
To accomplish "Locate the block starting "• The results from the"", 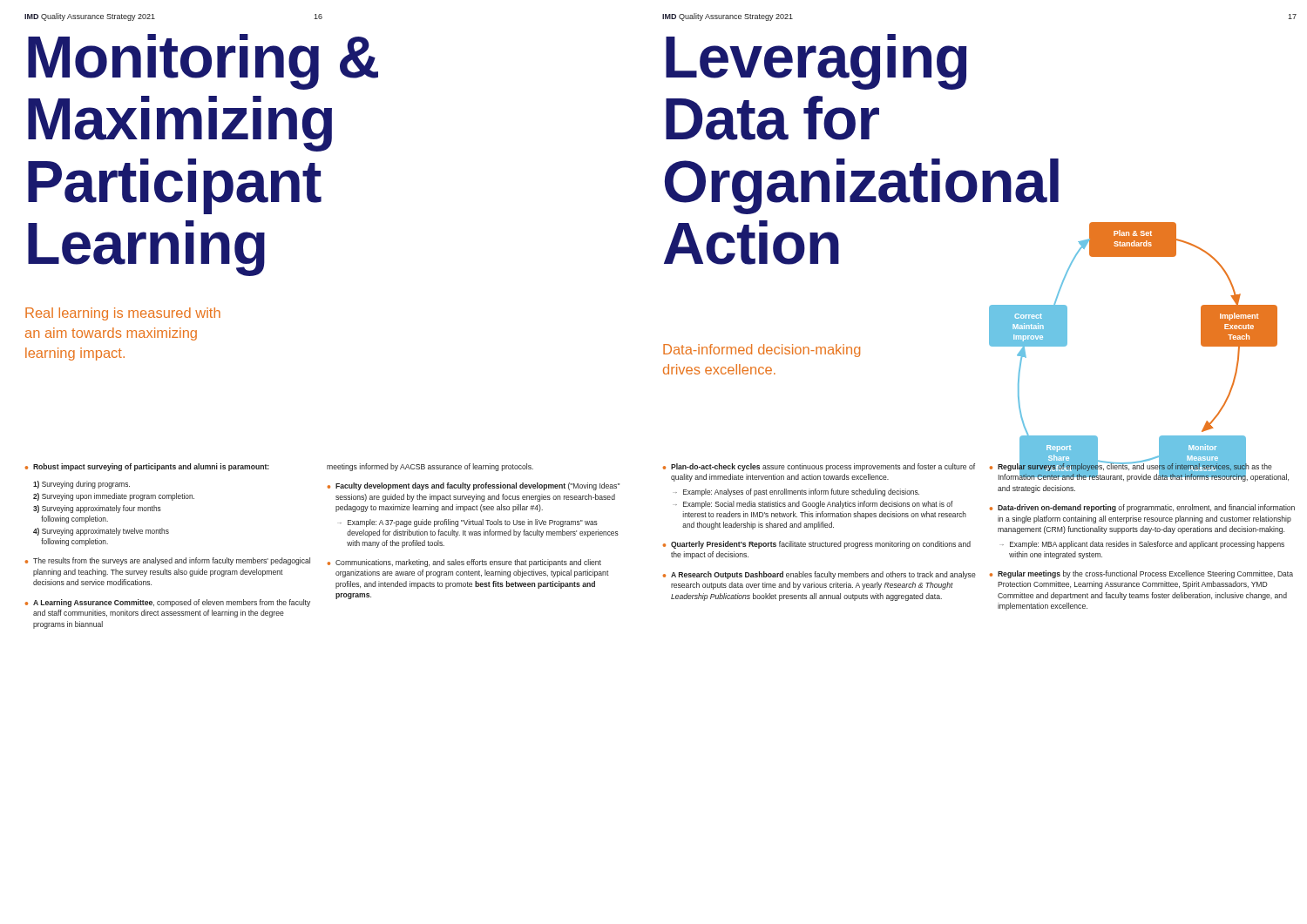I will tap(168, 572).
